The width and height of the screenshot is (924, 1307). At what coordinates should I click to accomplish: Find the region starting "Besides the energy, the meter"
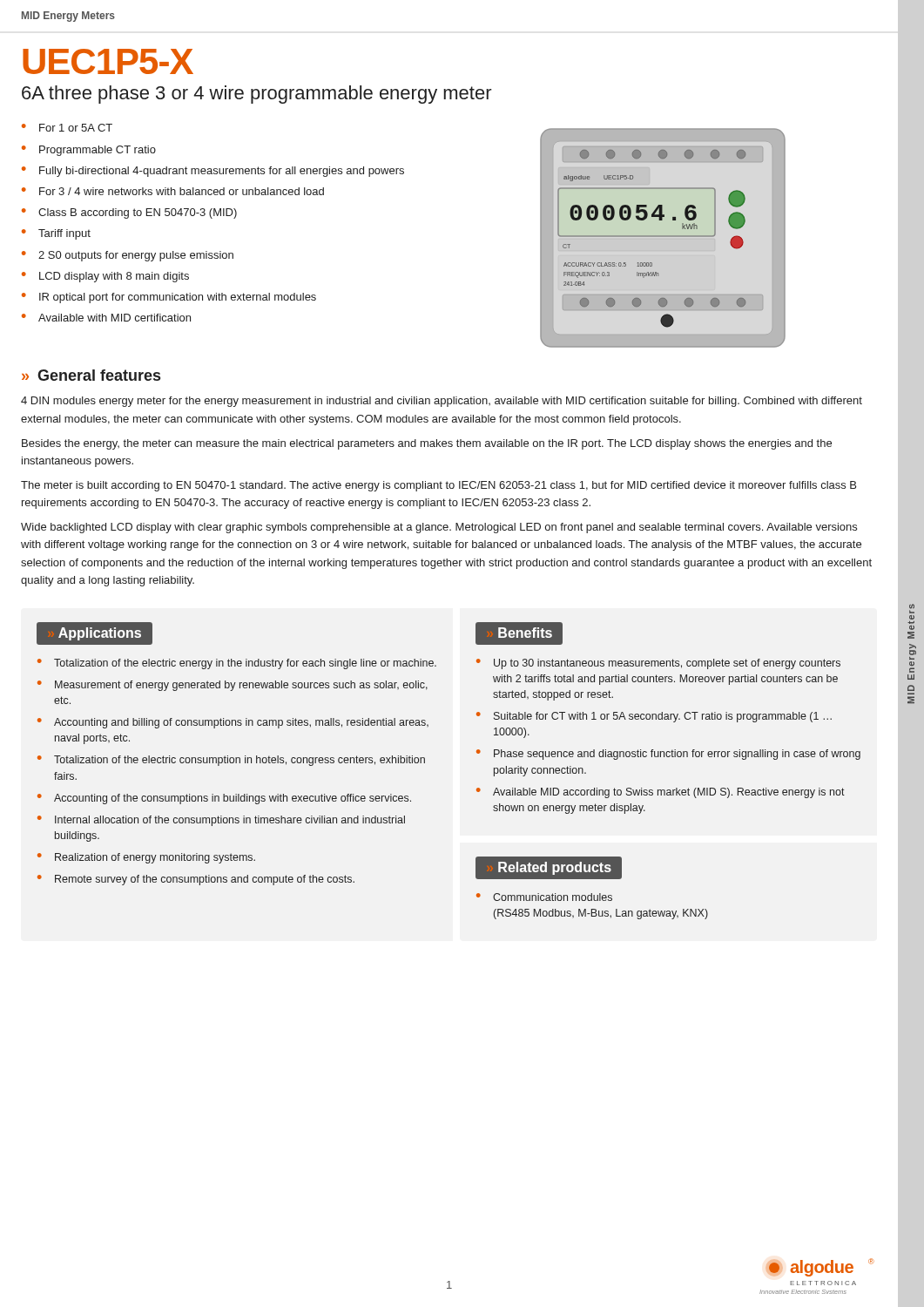coord(427,452)
